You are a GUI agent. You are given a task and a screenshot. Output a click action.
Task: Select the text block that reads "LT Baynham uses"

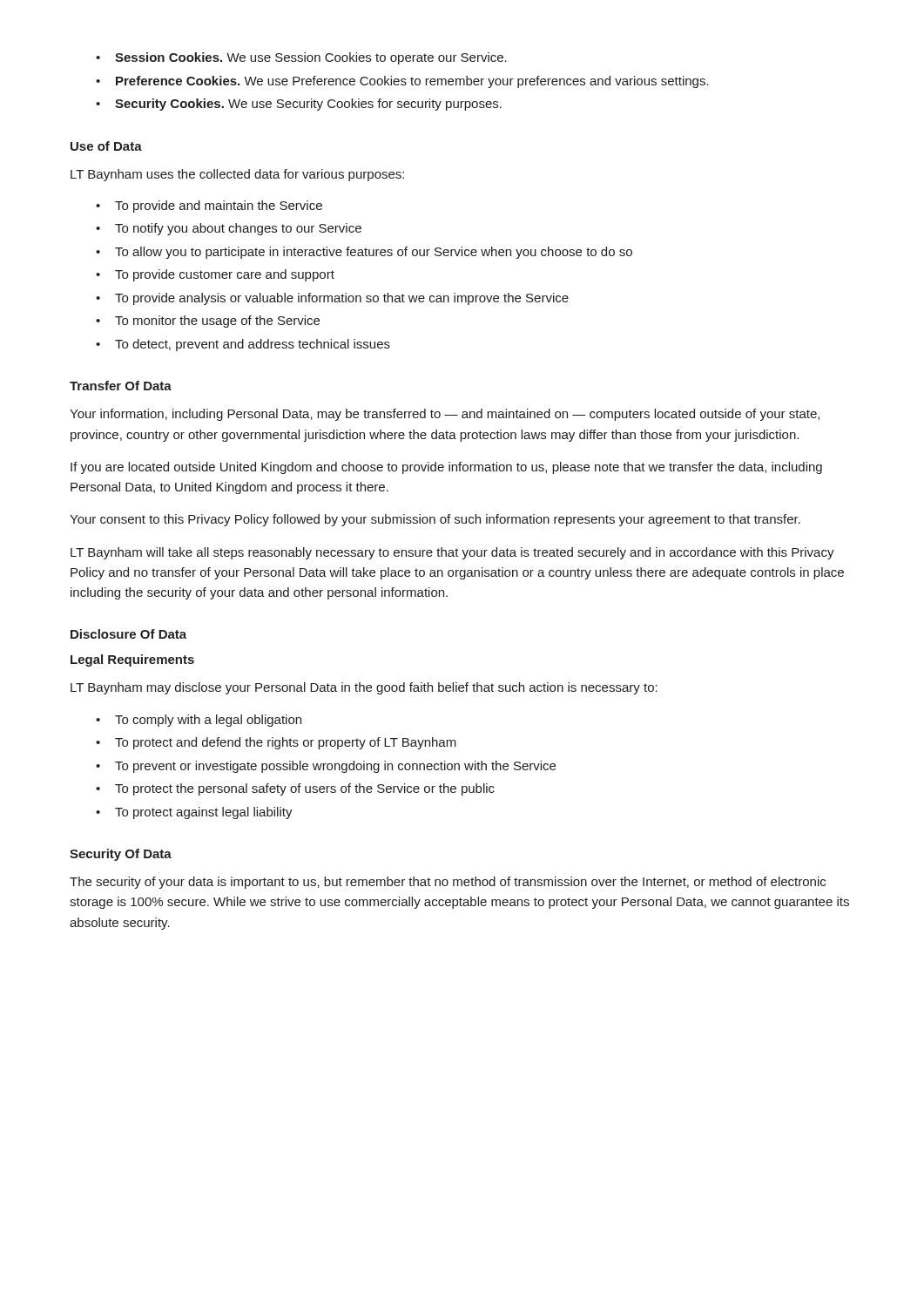(238, 173)
